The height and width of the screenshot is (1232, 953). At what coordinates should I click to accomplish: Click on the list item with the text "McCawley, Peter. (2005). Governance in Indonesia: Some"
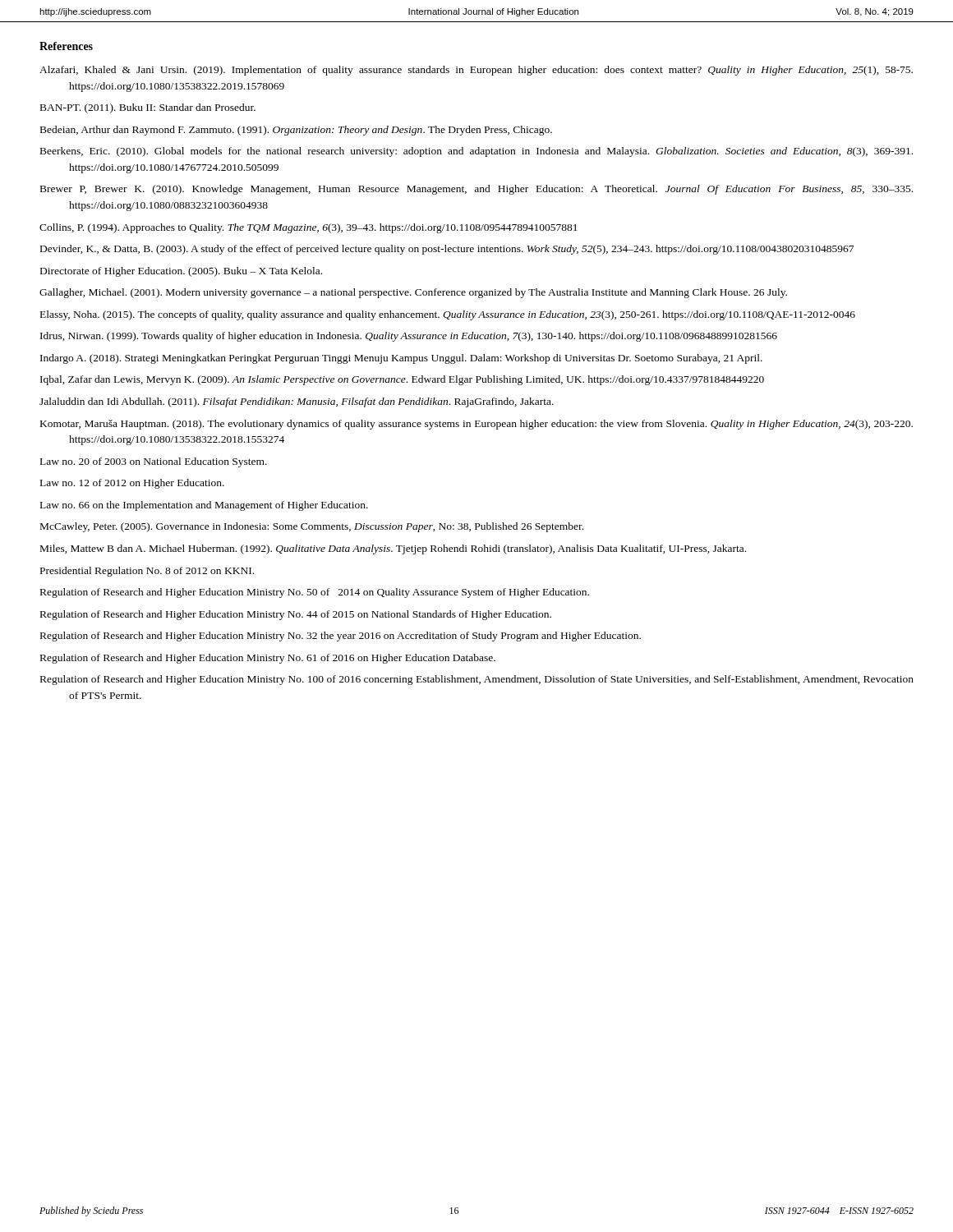point(312,526)
